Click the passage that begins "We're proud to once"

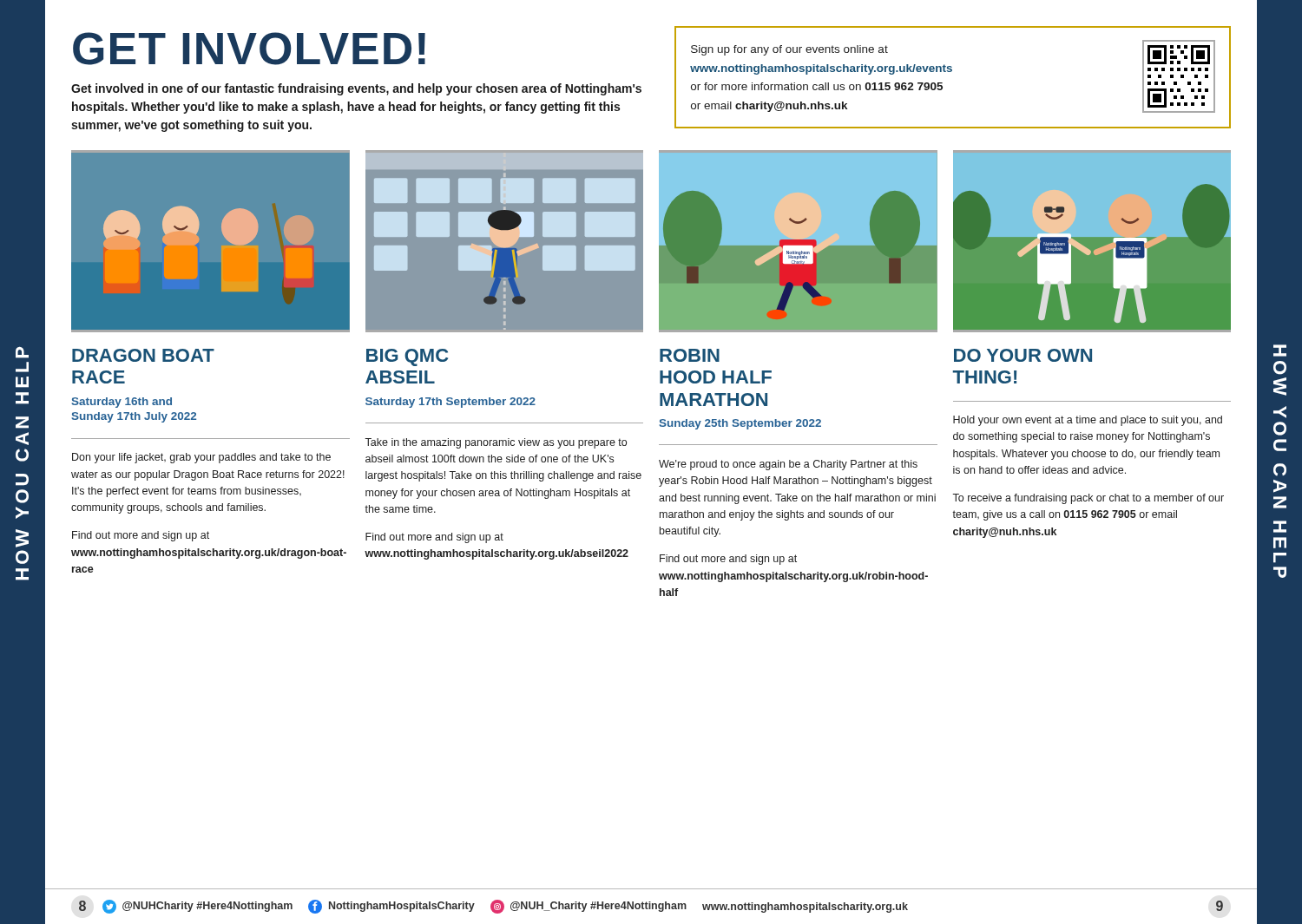point(798,529)
